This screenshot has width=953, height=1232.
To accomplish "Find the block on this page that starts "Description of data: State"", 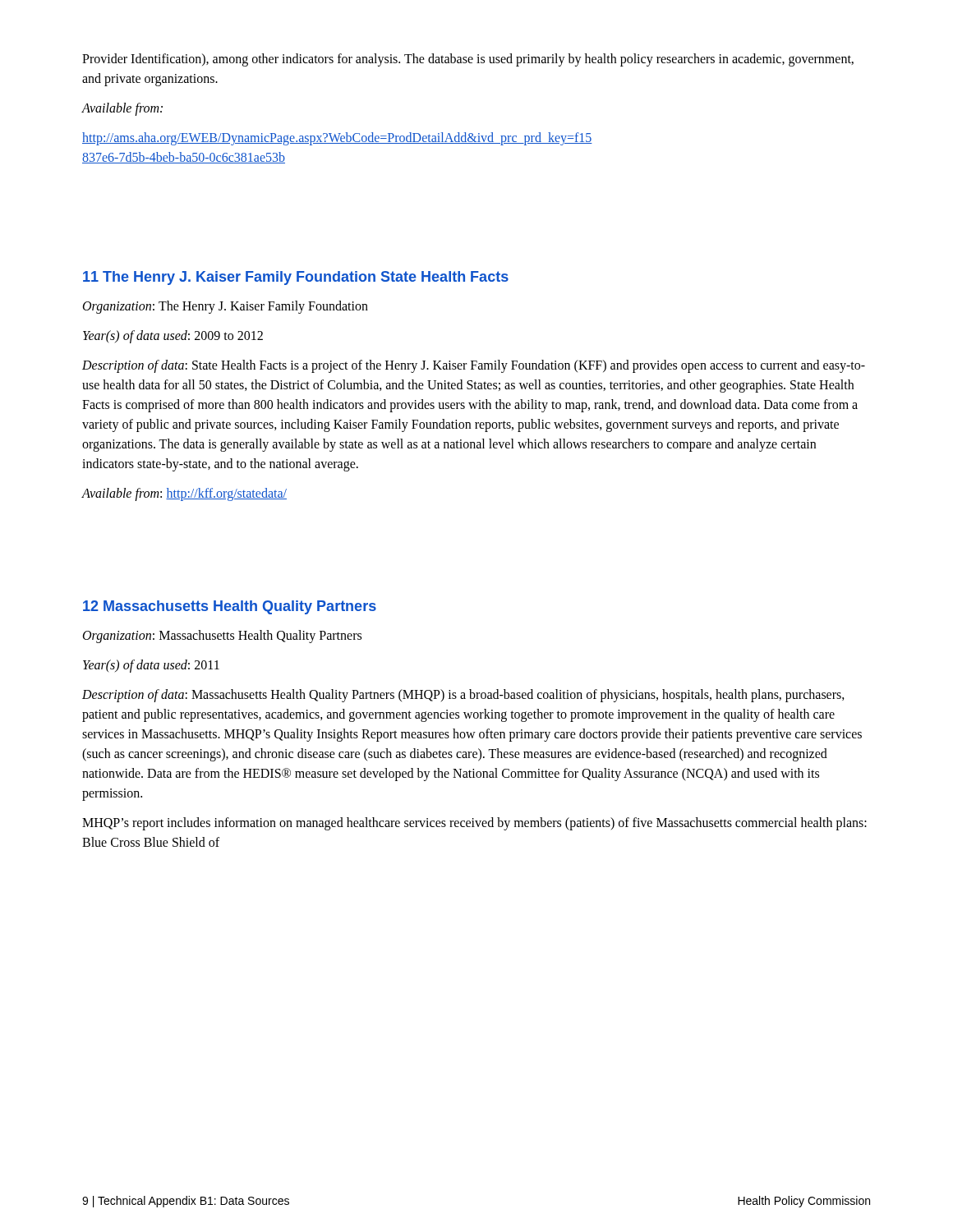I will coord(476,415).
